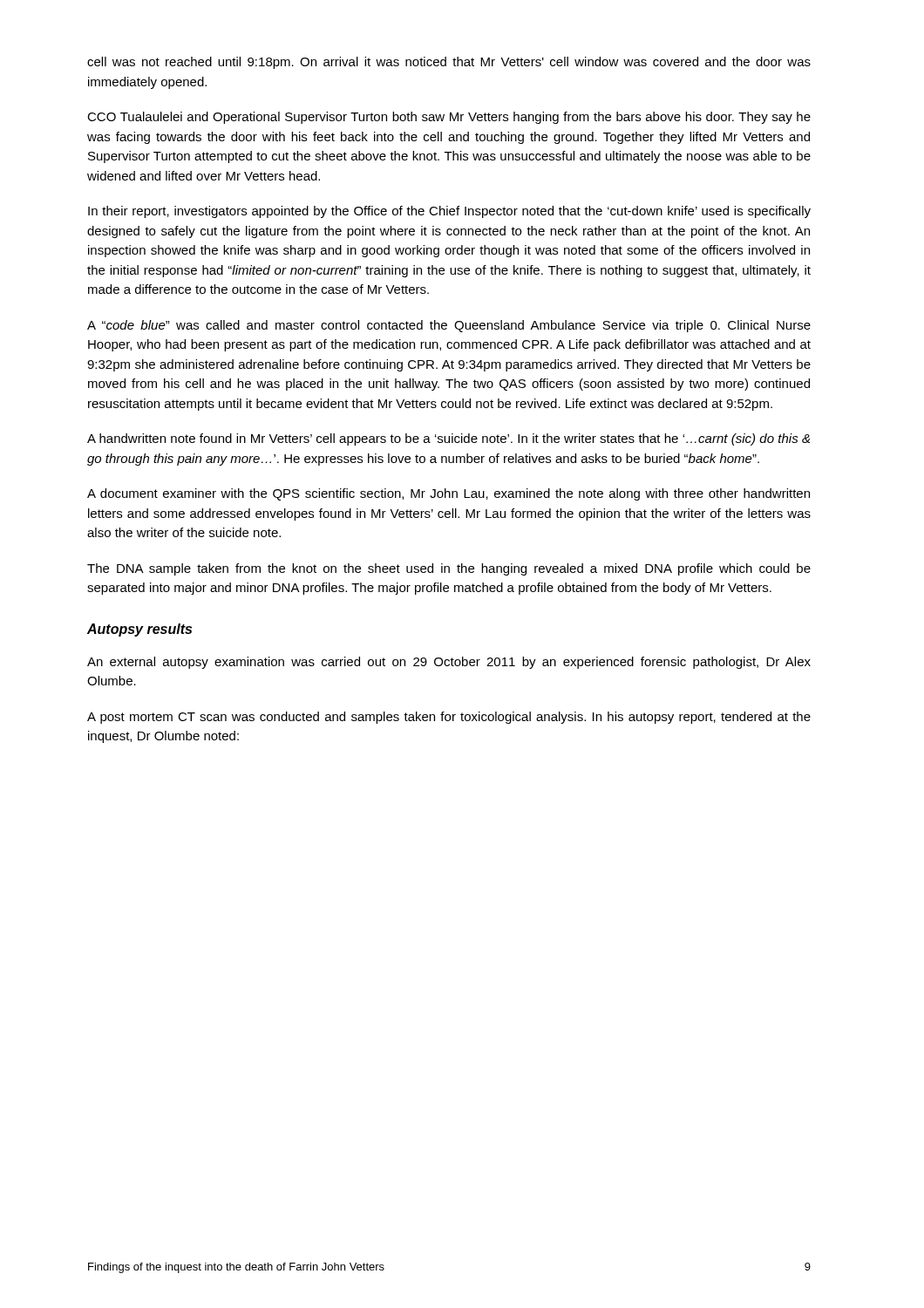This screenshot has width=924, height=1308.
Task: Locate the text block with the text "A handwritten note found"
Action: [449, 449]
